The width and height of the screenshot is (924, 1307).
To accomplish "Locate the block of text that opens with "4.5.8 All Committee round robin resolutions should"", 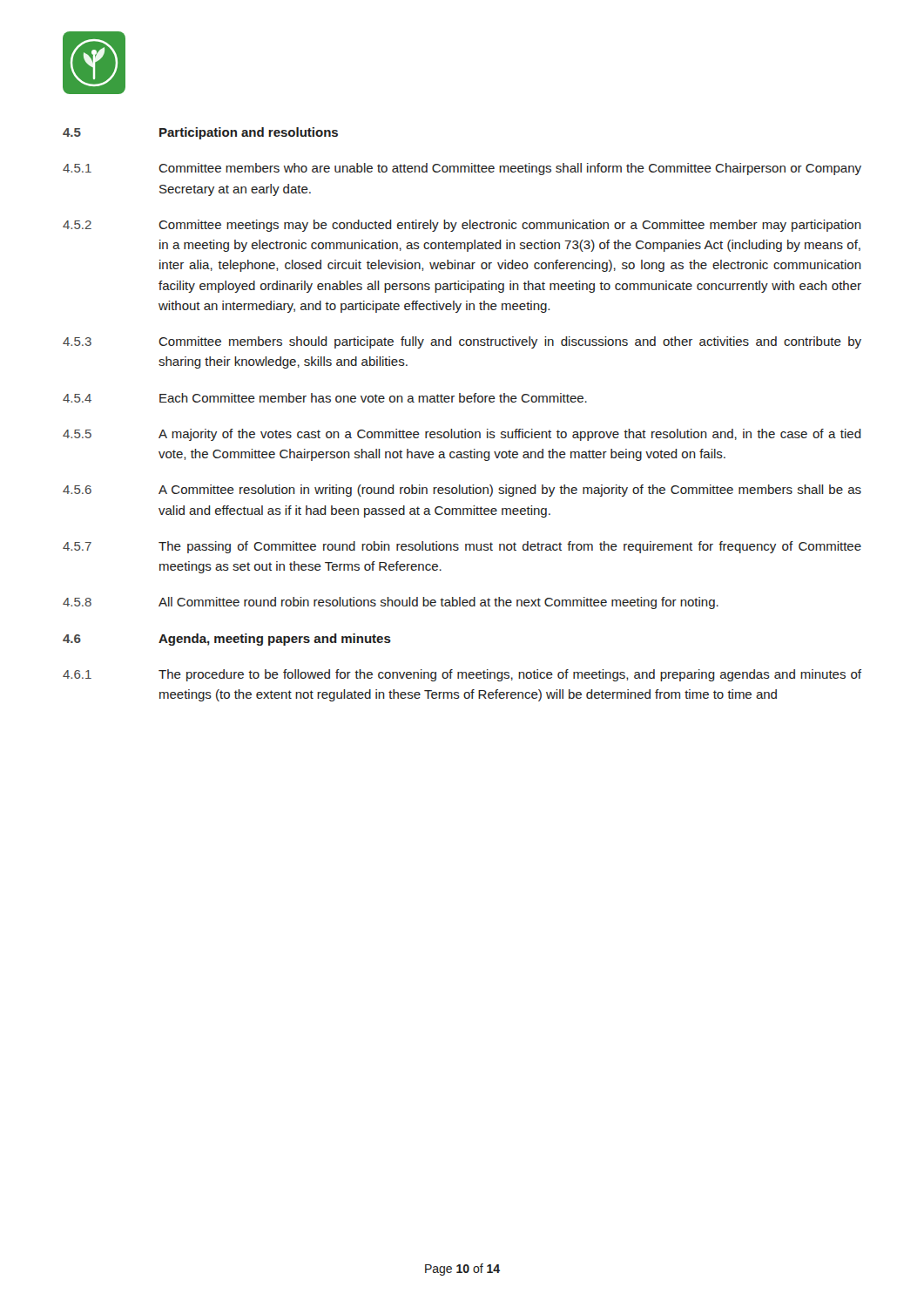I will 462,602.
